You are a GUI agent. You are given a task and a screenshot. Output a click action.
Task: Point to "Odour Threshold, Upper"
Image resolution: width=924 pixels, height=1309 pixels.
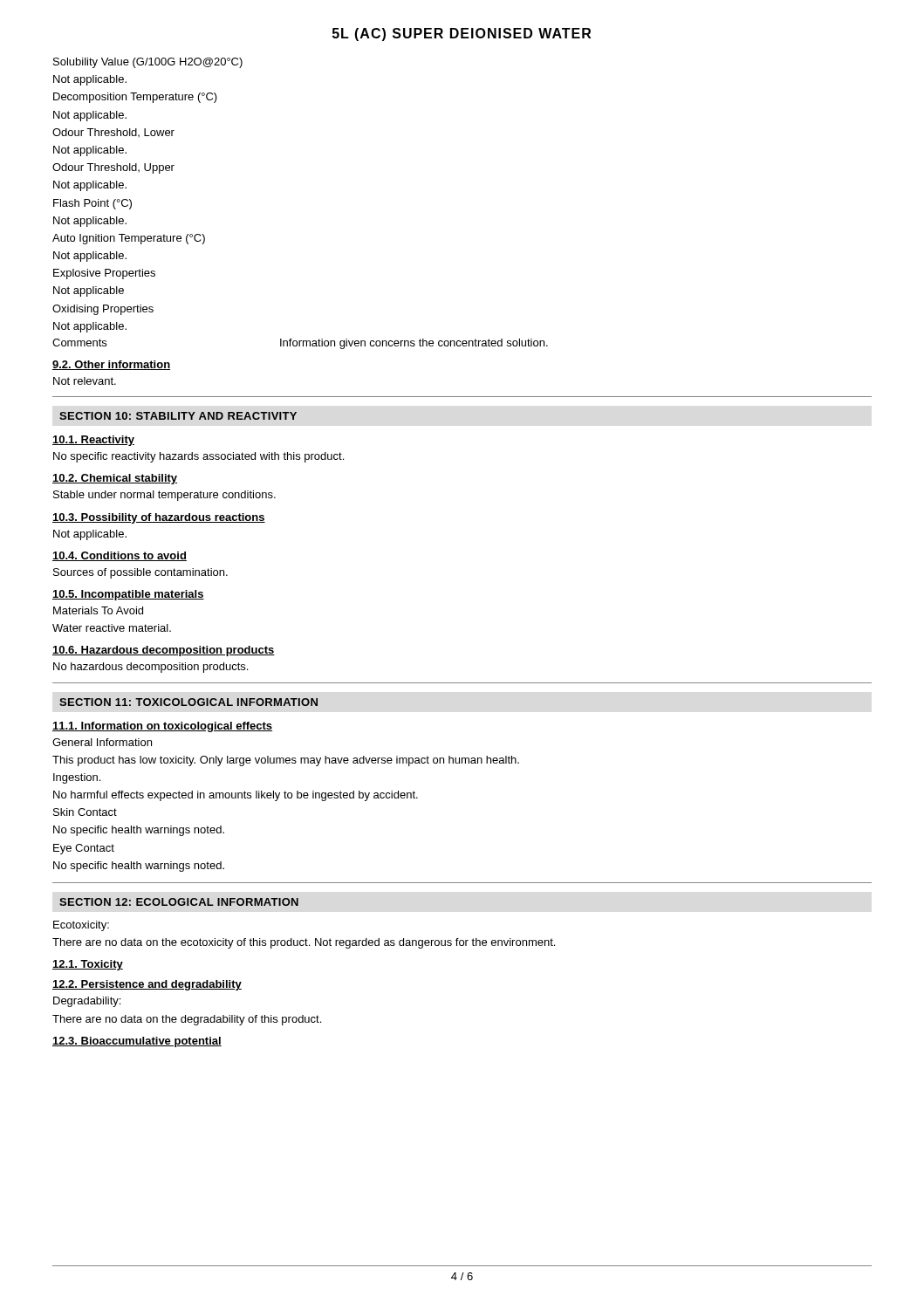(x=113, y=167)
